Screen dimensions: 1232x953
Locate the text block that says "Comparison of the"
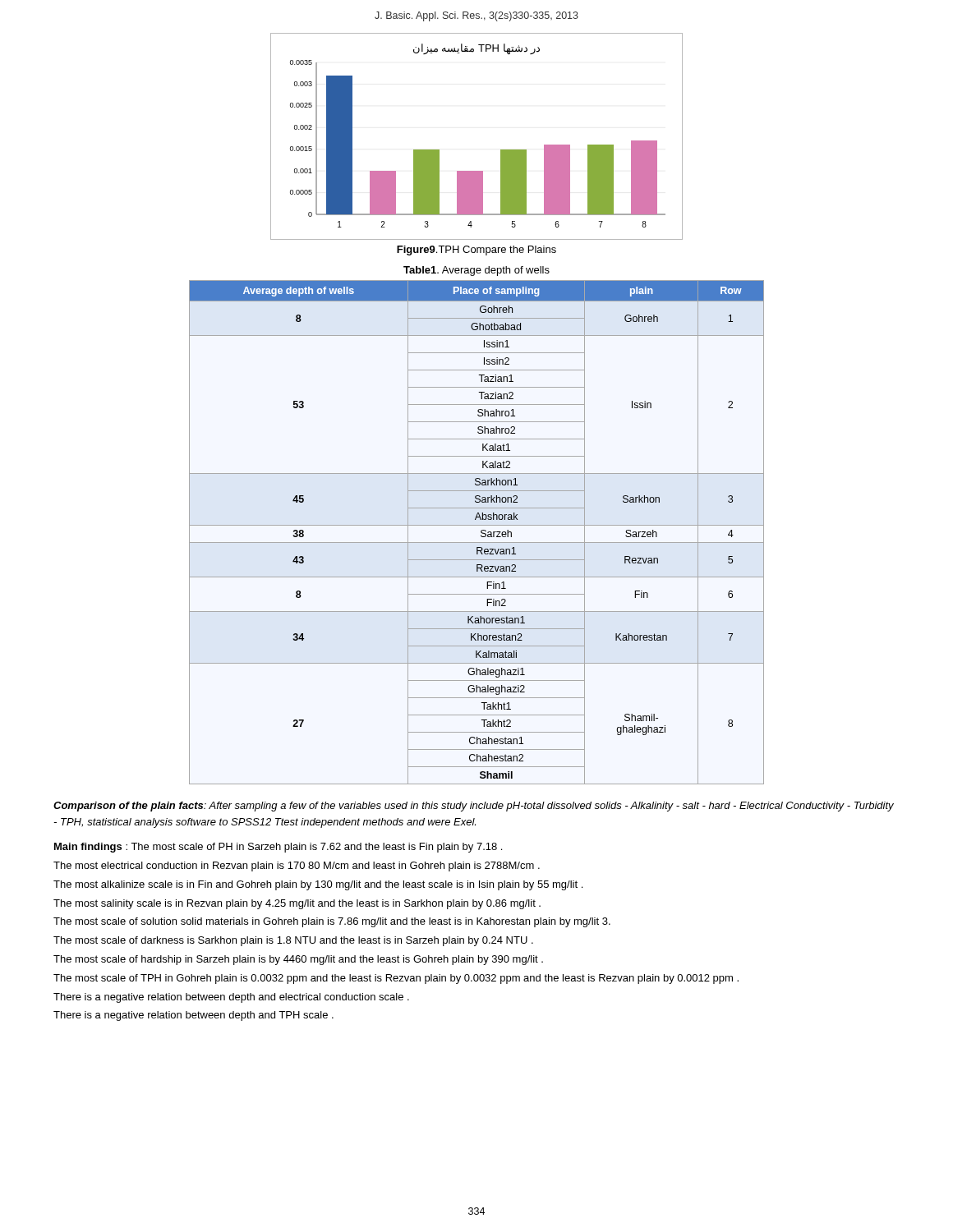click(x=476, y=814)
